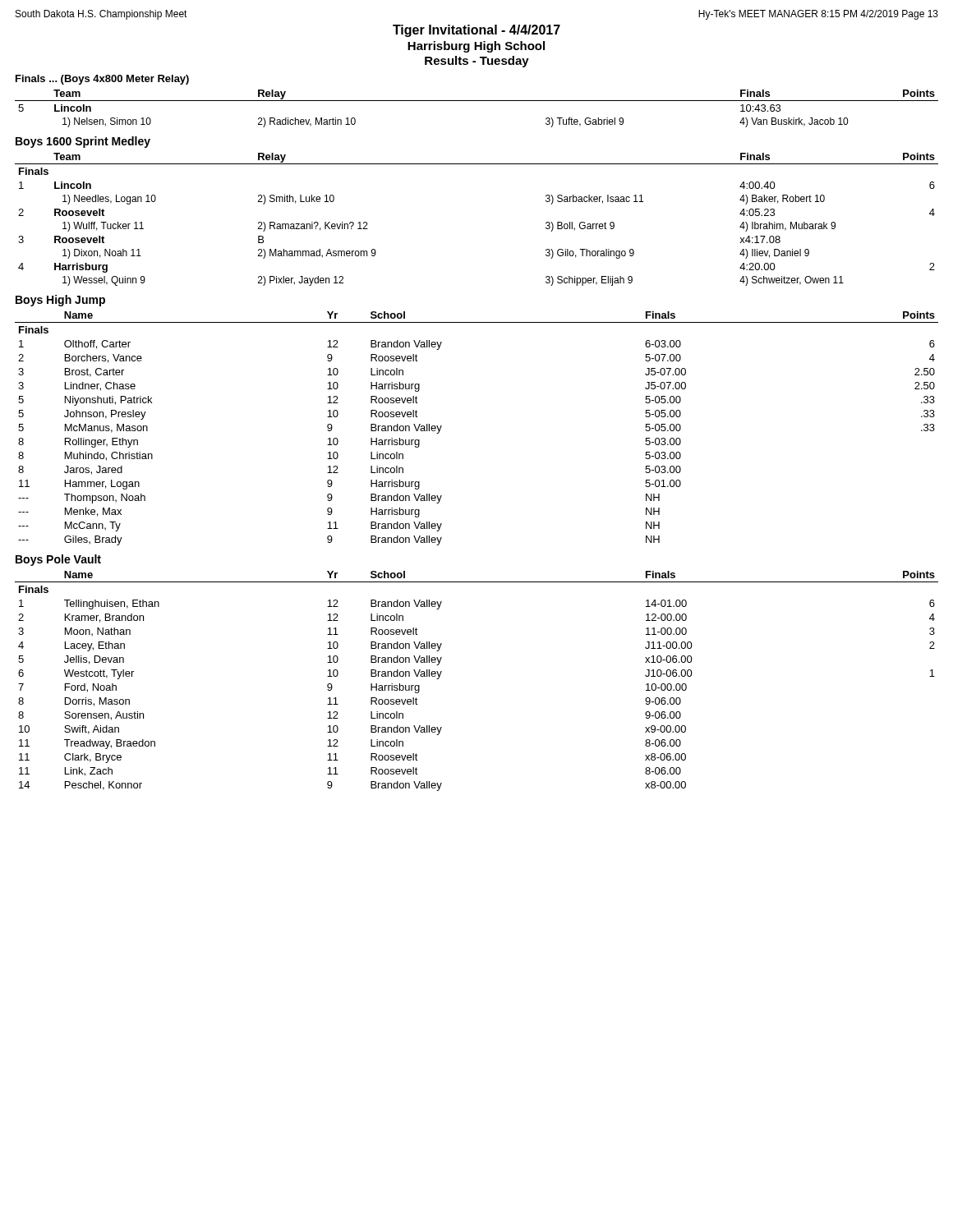Click on the element starting "Tiger Invitational - 4/4/2017"

click(x=476, y=30)
